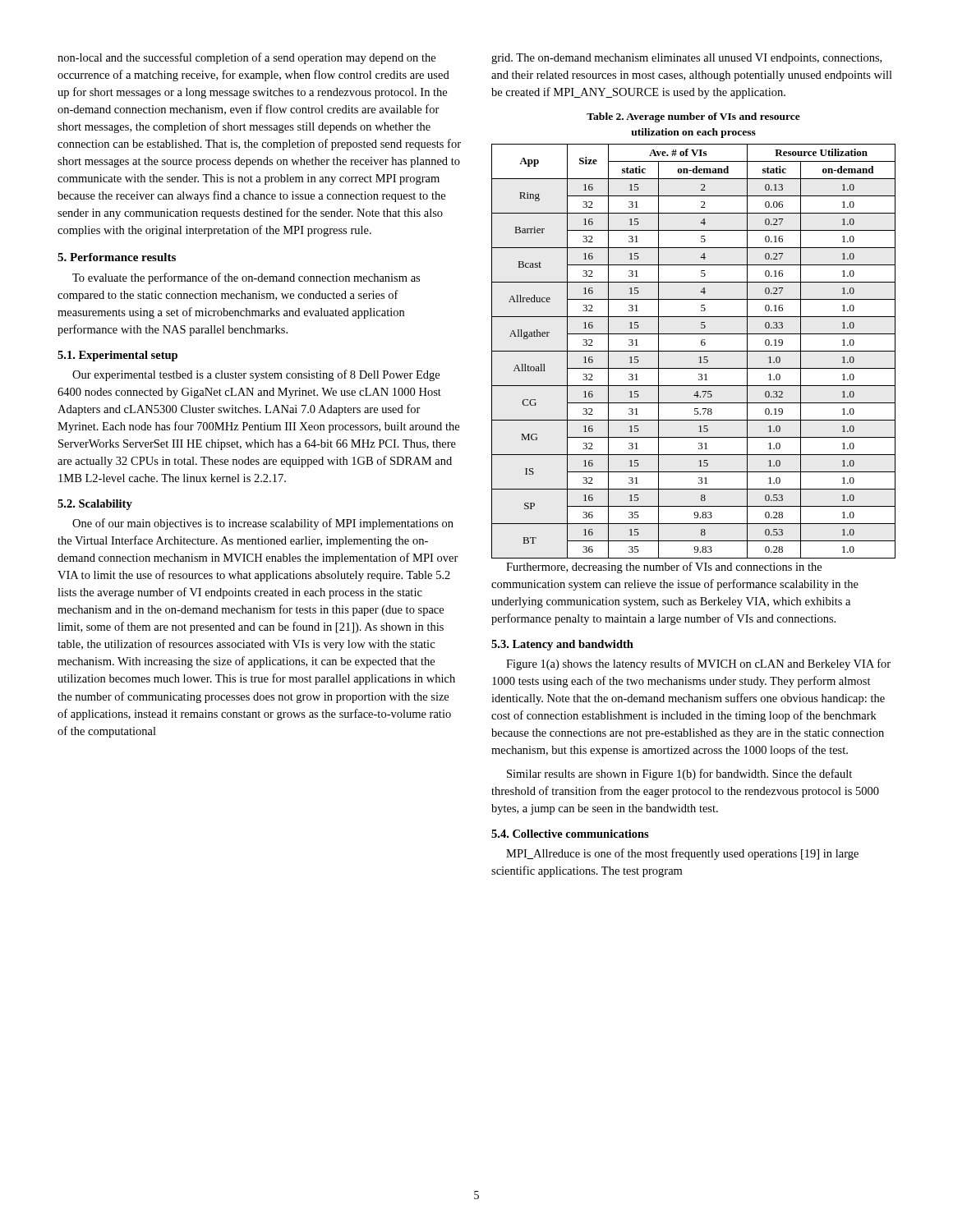Select the passage starting "To evaluate the"
The height and width of the screenshot is (1232, 953).
(260, 304)
